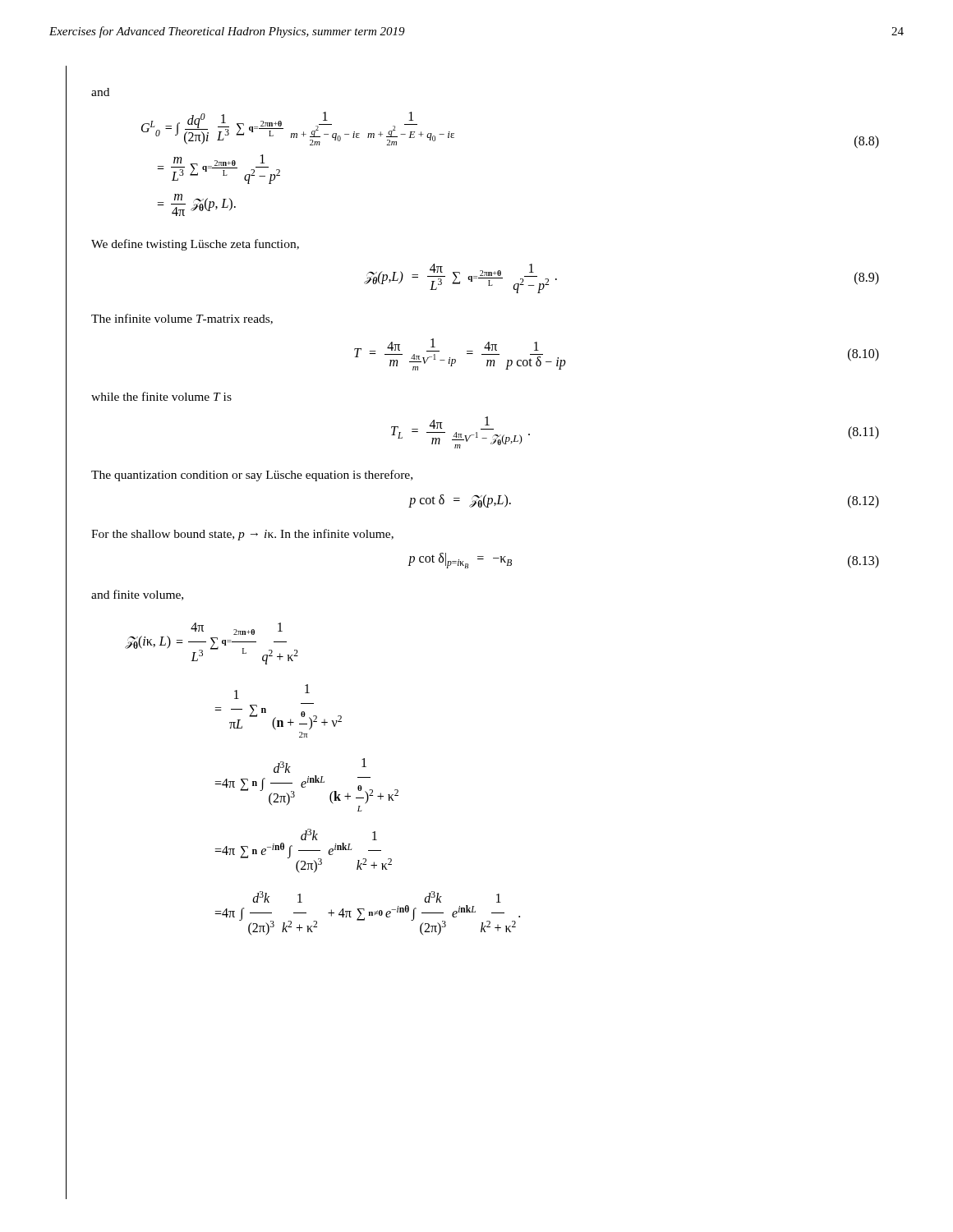Where does it say "The infinite volume T-matrix reads,"?
The image size is (953, 1232).
pyautogui.click(x=182, y=318)
